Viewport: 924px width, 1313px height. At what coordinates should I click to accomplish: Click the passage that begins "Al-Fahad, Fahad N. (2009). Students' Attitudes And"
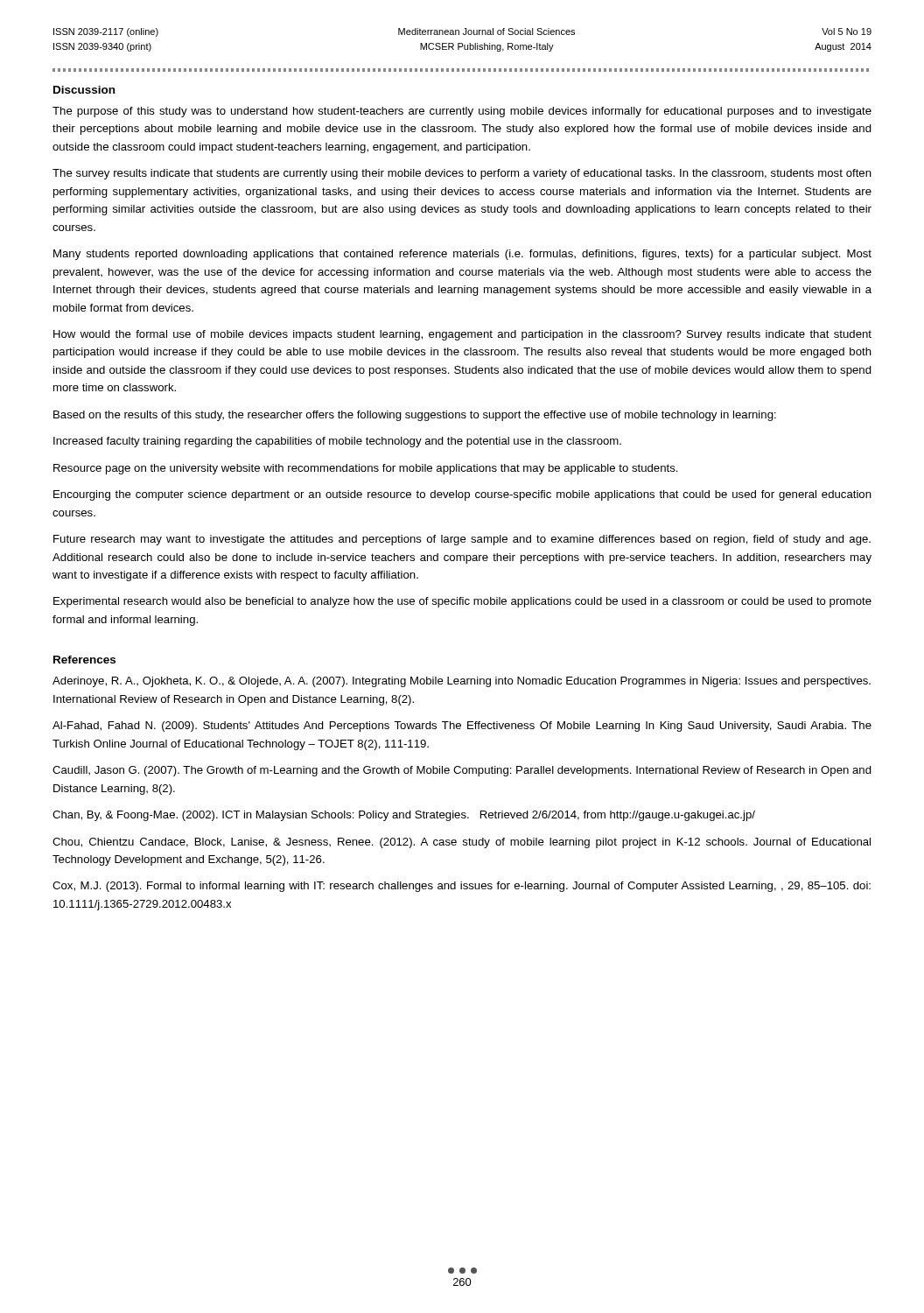462,734
